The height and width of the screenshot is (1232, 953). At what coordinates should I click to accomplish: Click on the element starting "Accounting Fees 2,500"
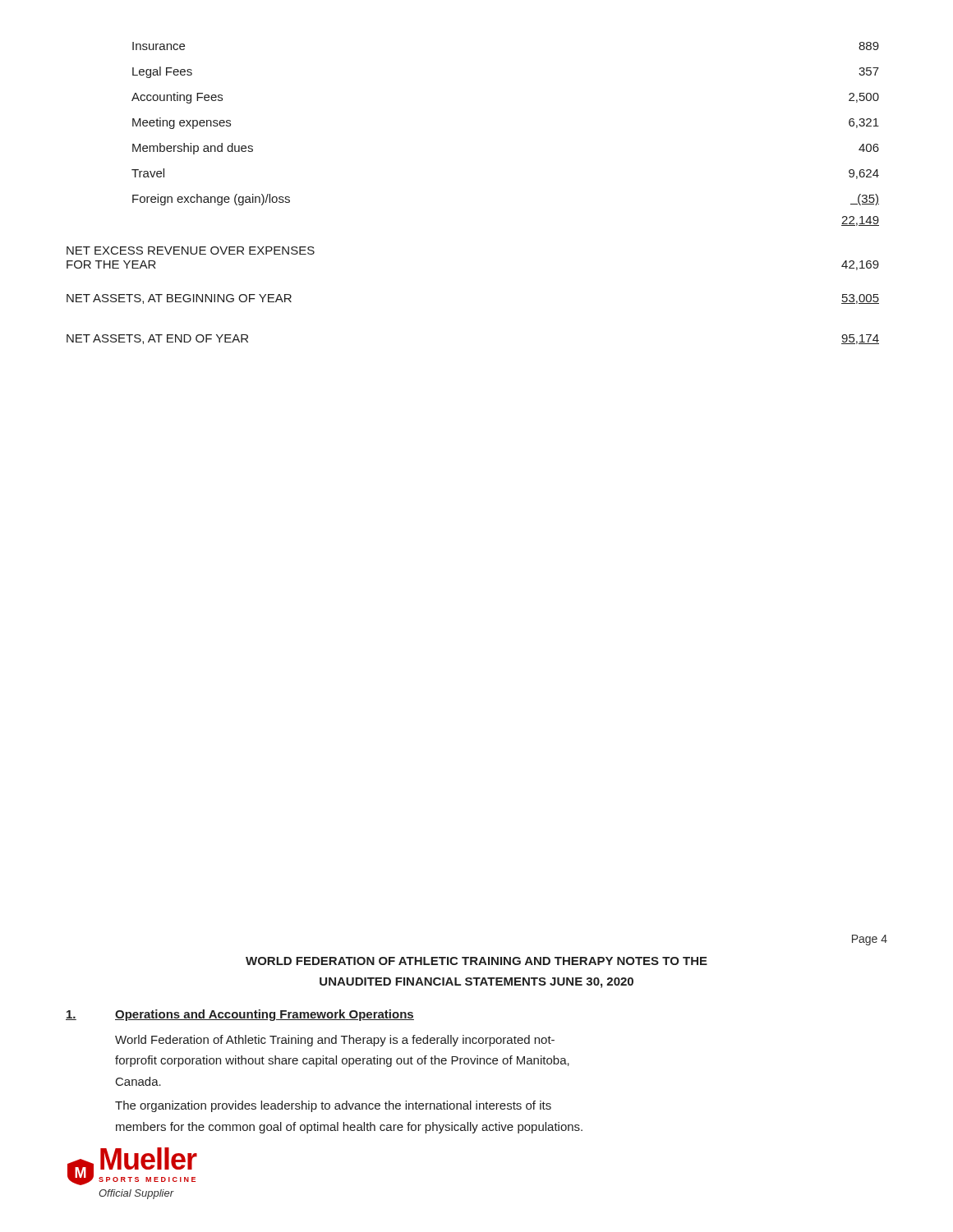pyautogui.click(x=177, y=97)
